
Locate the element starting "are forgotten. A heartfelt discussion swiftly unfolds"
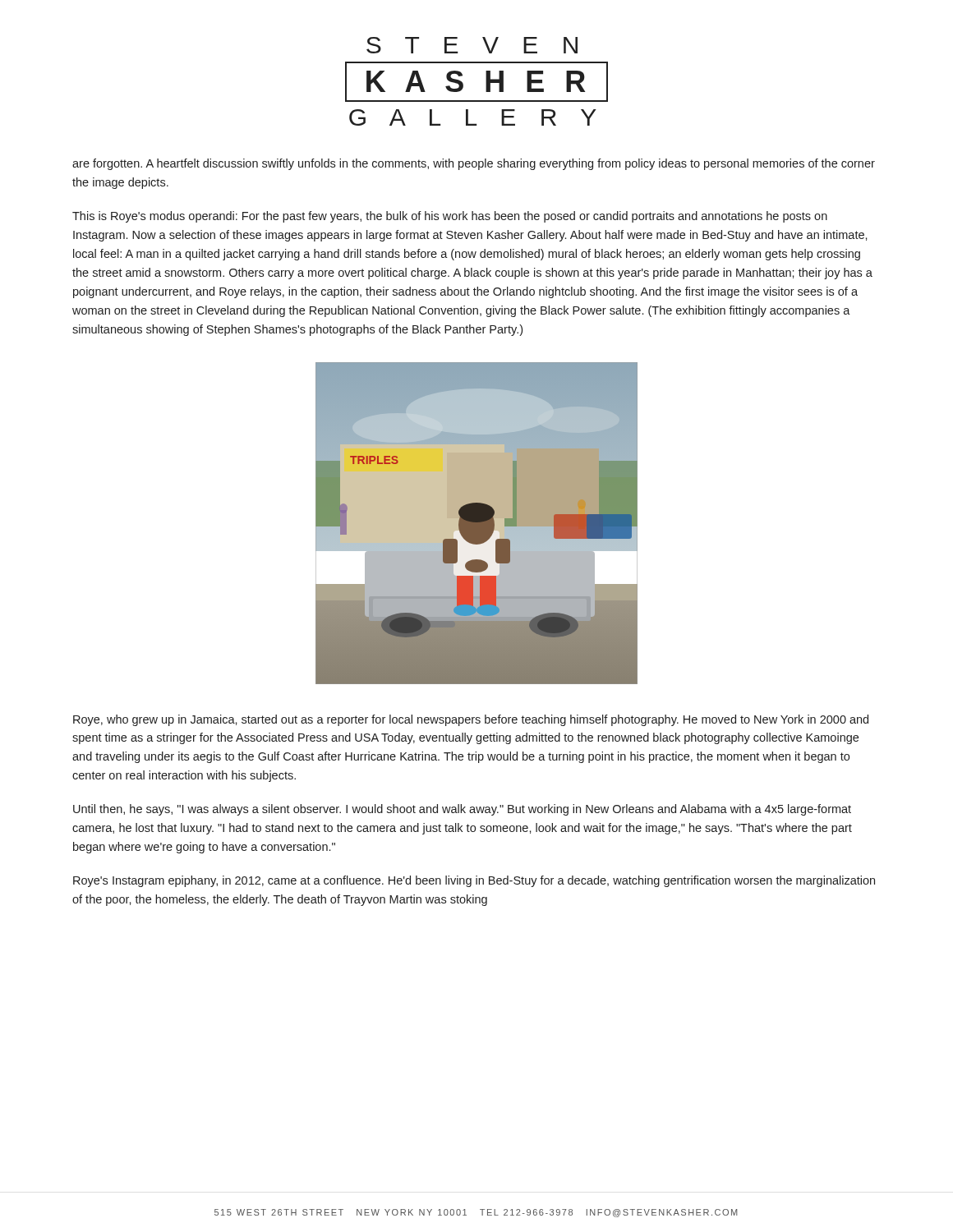point(474,173)
